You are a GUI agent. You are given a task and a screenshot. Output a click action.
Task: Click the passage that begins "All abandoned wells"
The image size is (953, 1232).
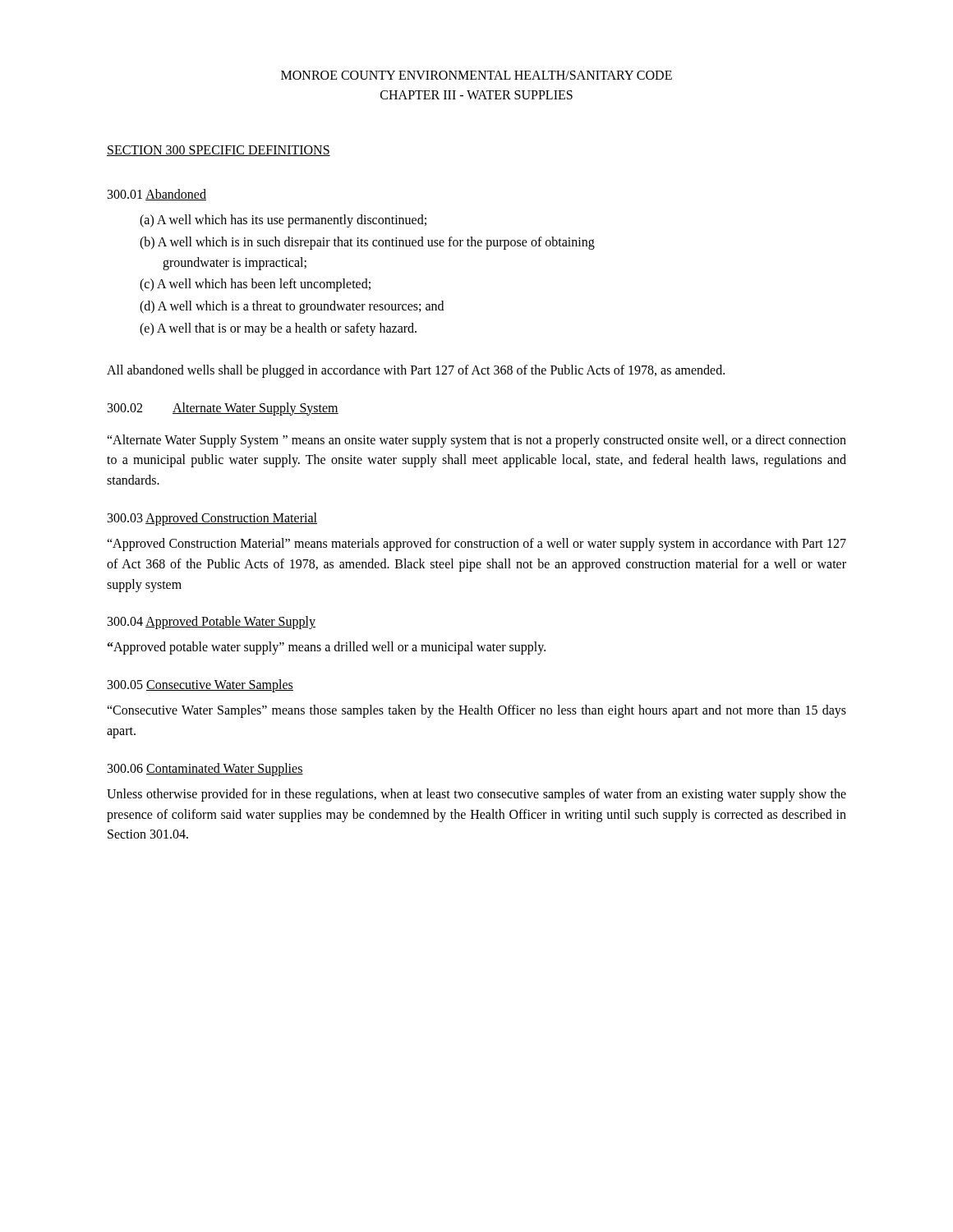coord(416,370)
